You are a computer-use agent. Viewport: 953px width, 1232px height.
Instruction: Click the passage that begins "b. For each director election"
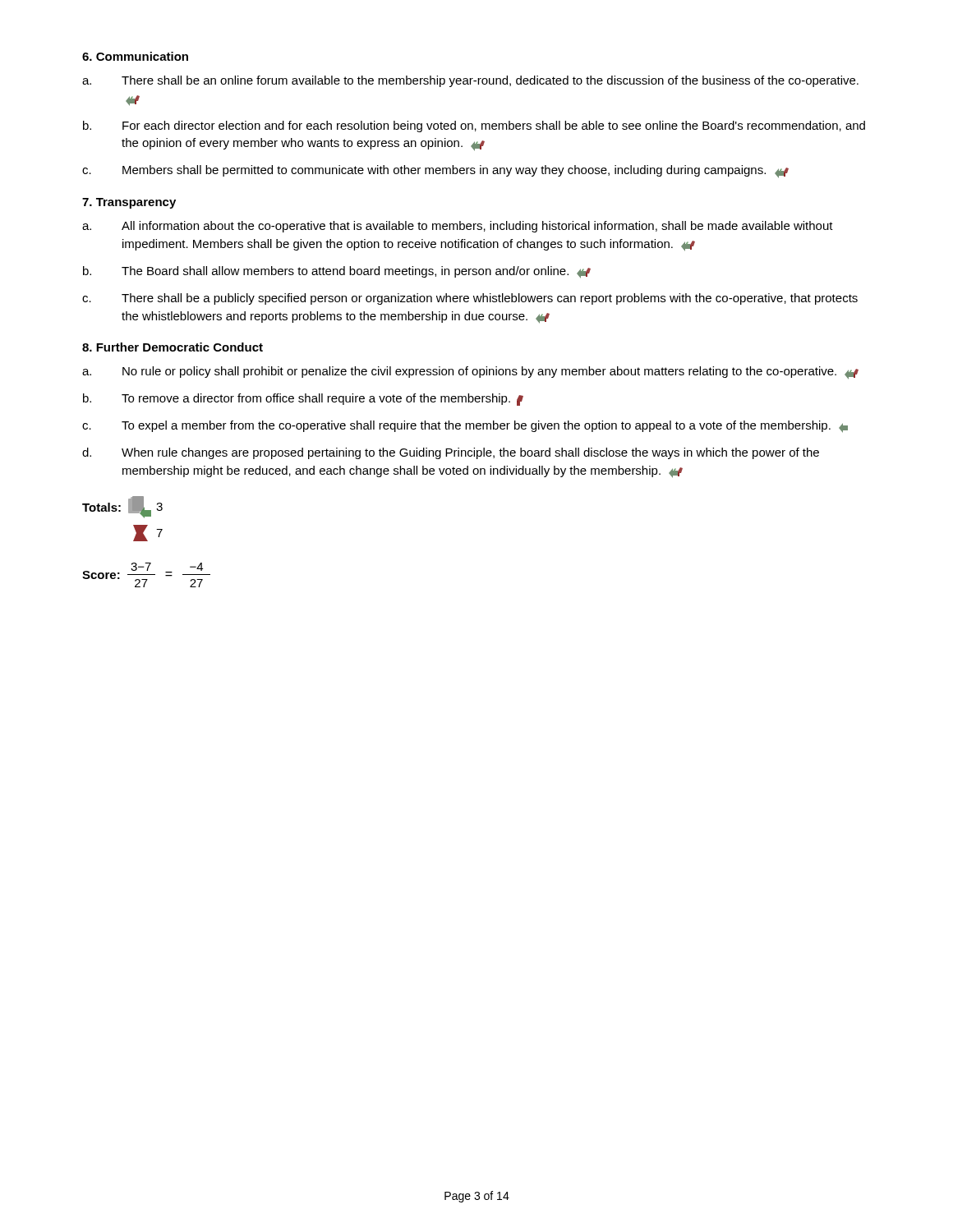476,135
